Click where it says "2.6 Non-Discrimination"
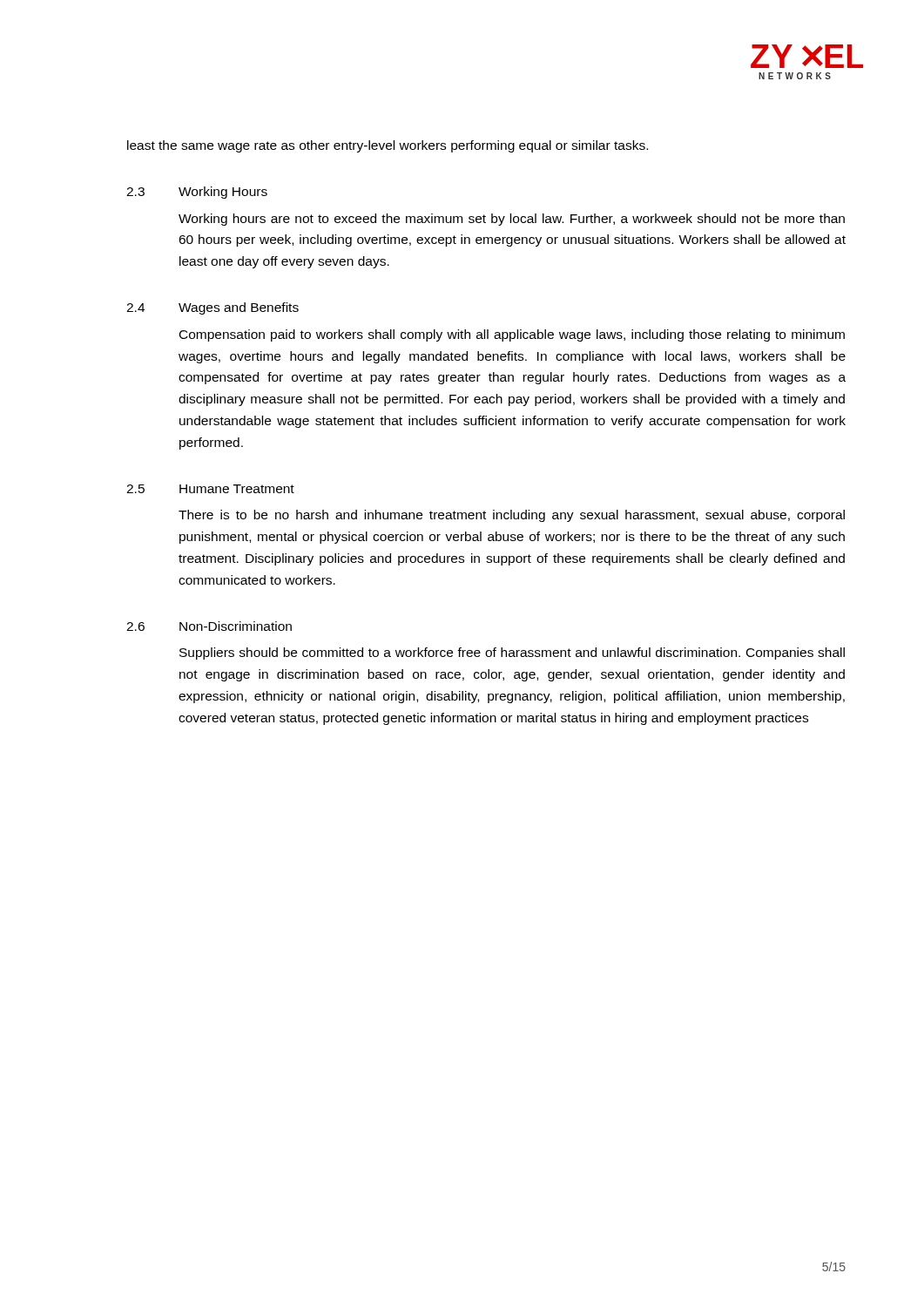The width and height of the screenshot is (924, 1307). [209, 626]
